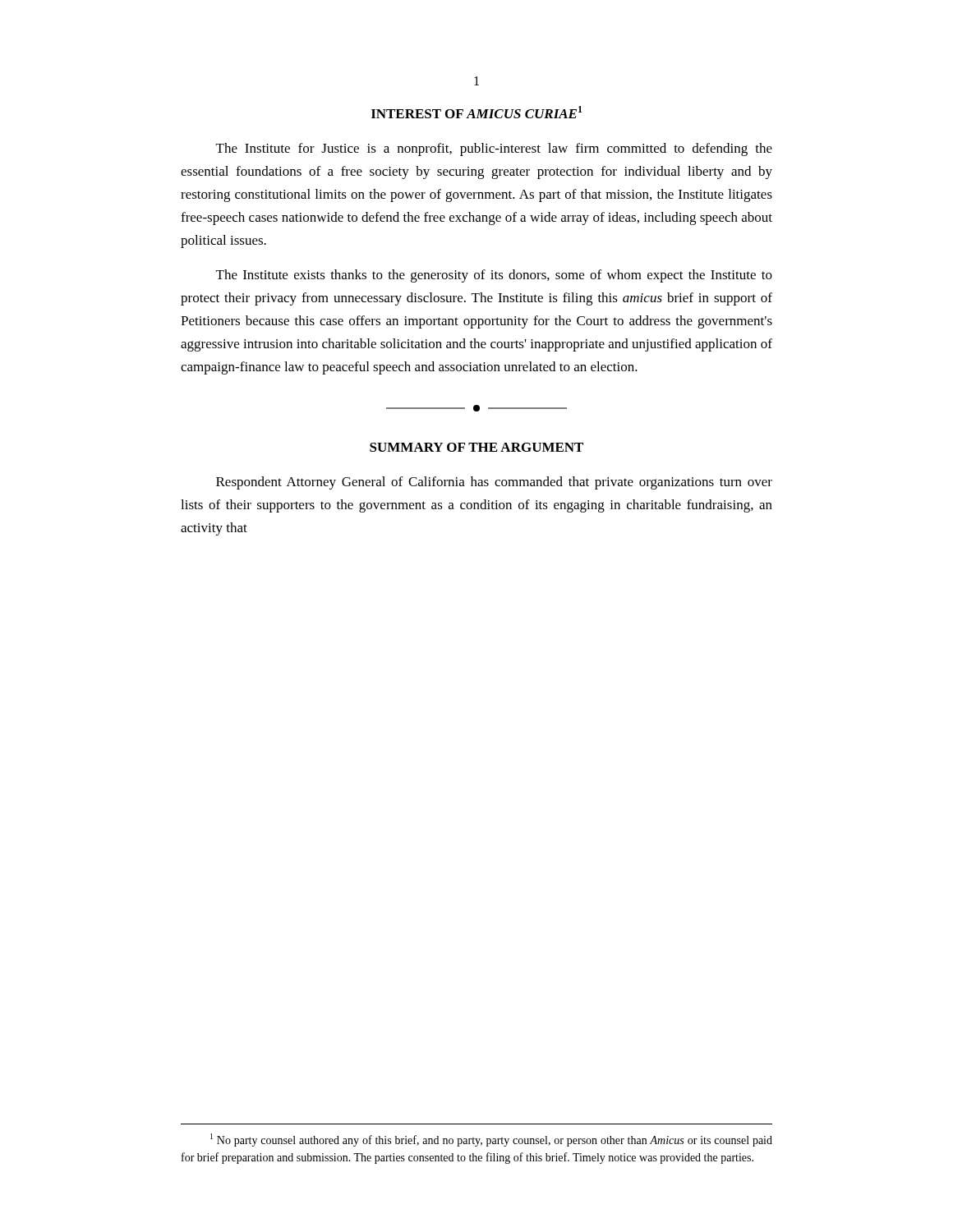The height and width of the screenshot is (1232, 953).
Task: Locate the region starting "The Institute exists thanks to the generosity"
Action: click(476, 321)
